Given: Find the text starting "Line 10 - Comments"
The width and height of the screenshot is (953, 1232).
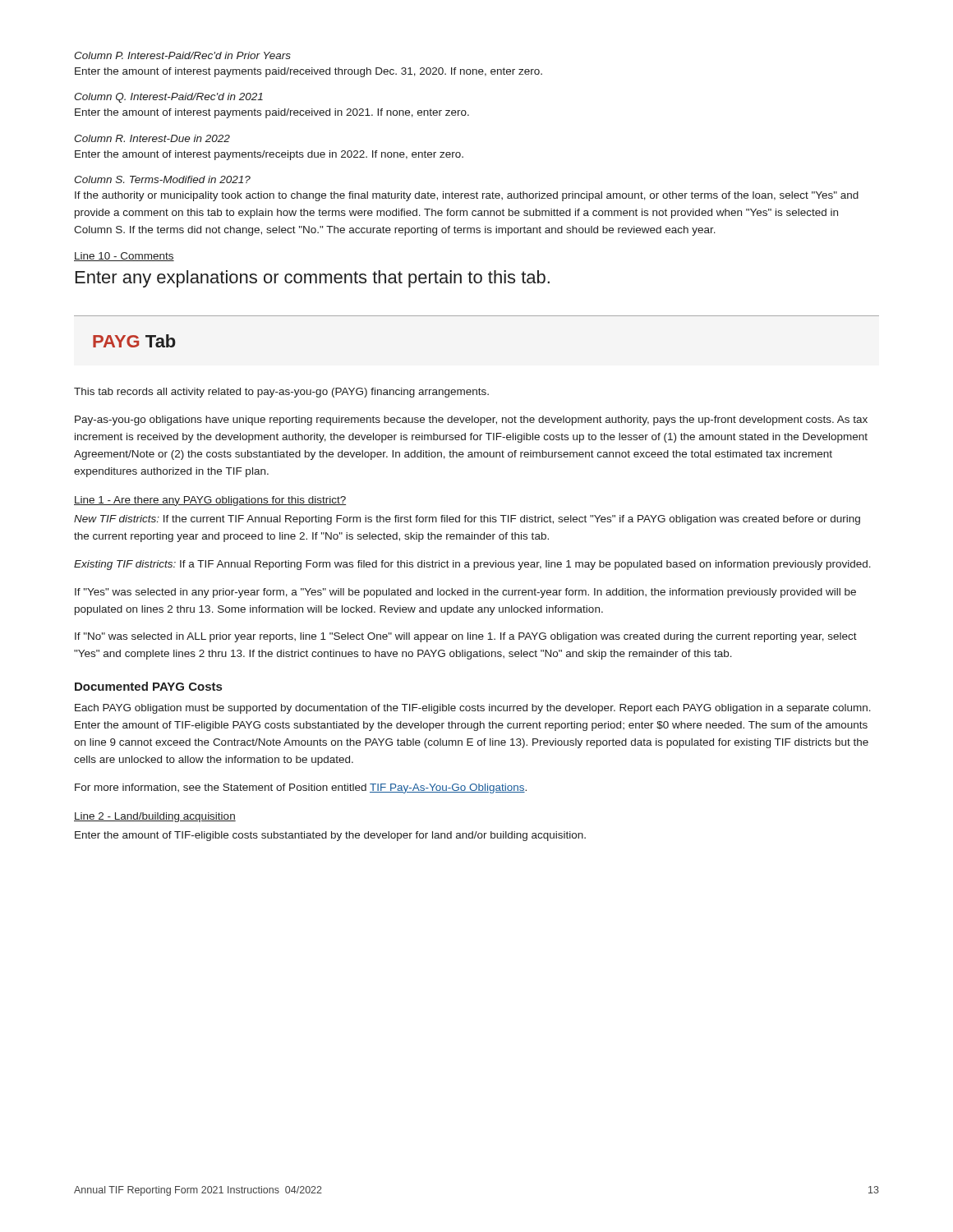Looking at the screenshot, I should 124,255.
